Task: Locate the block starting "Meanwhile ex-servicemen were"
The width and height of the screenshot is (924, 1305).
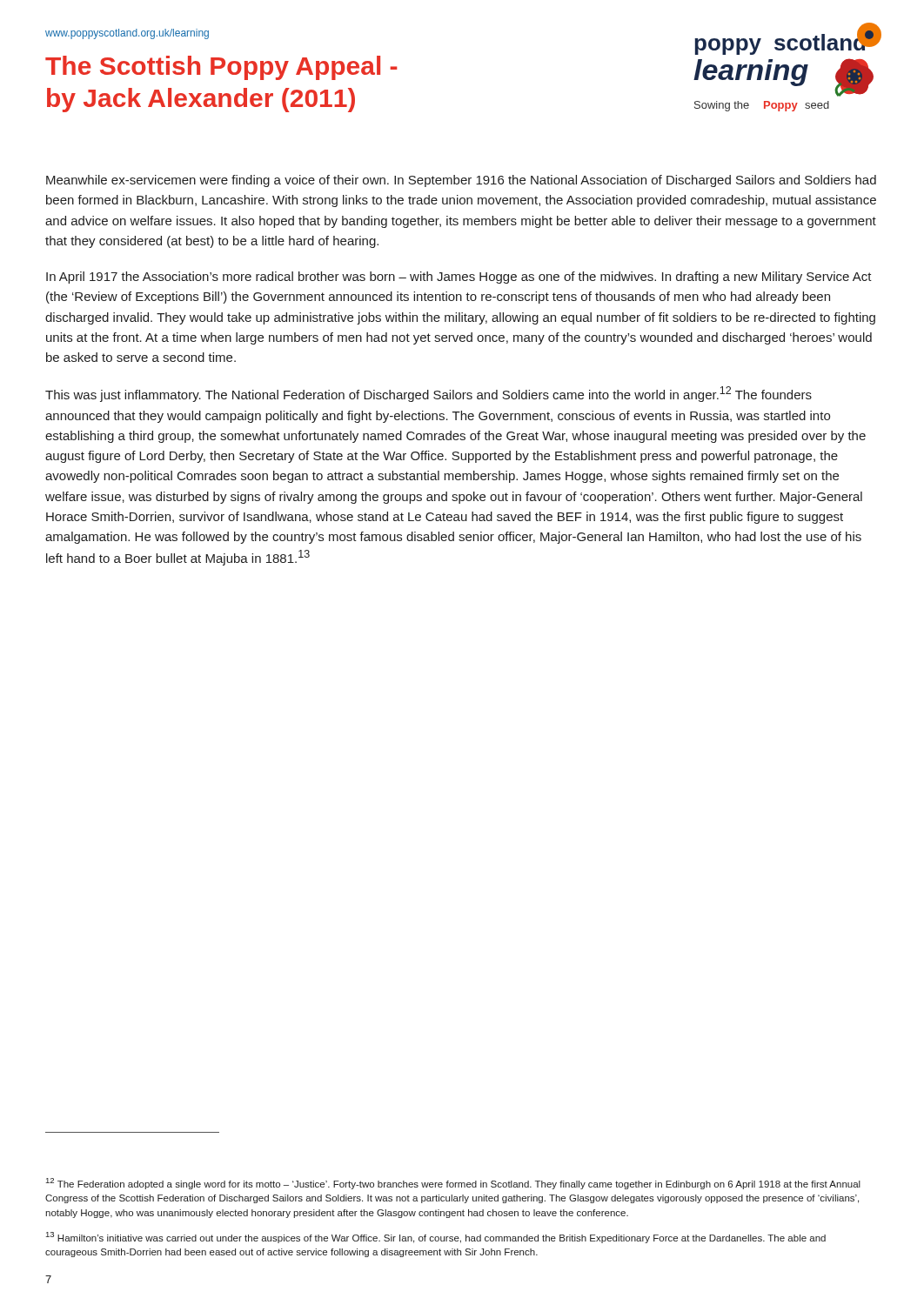Action: coord(461,210)
